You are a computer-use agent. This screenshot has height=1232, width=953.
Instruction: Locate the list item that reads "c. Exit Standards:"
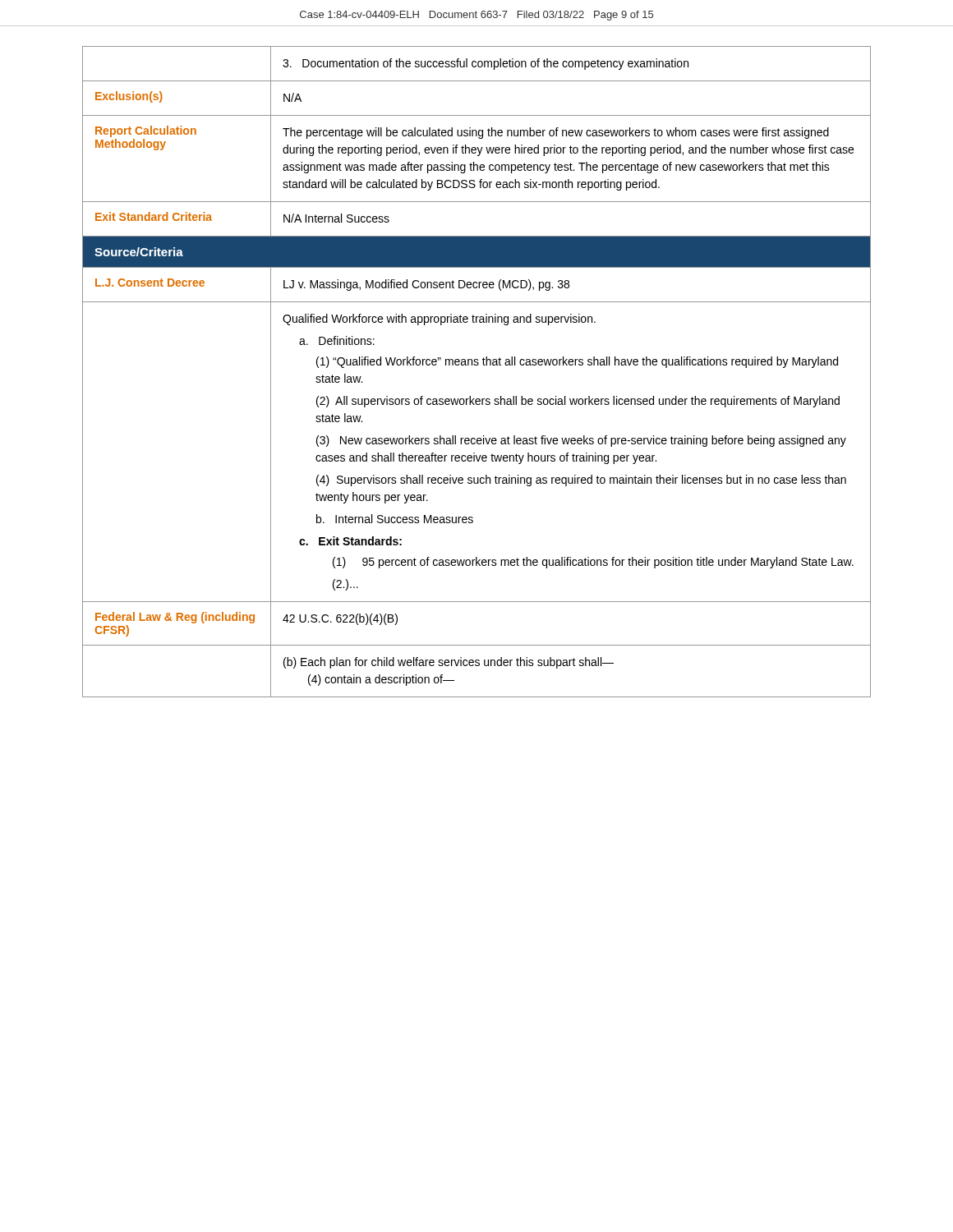click(351, 541)
